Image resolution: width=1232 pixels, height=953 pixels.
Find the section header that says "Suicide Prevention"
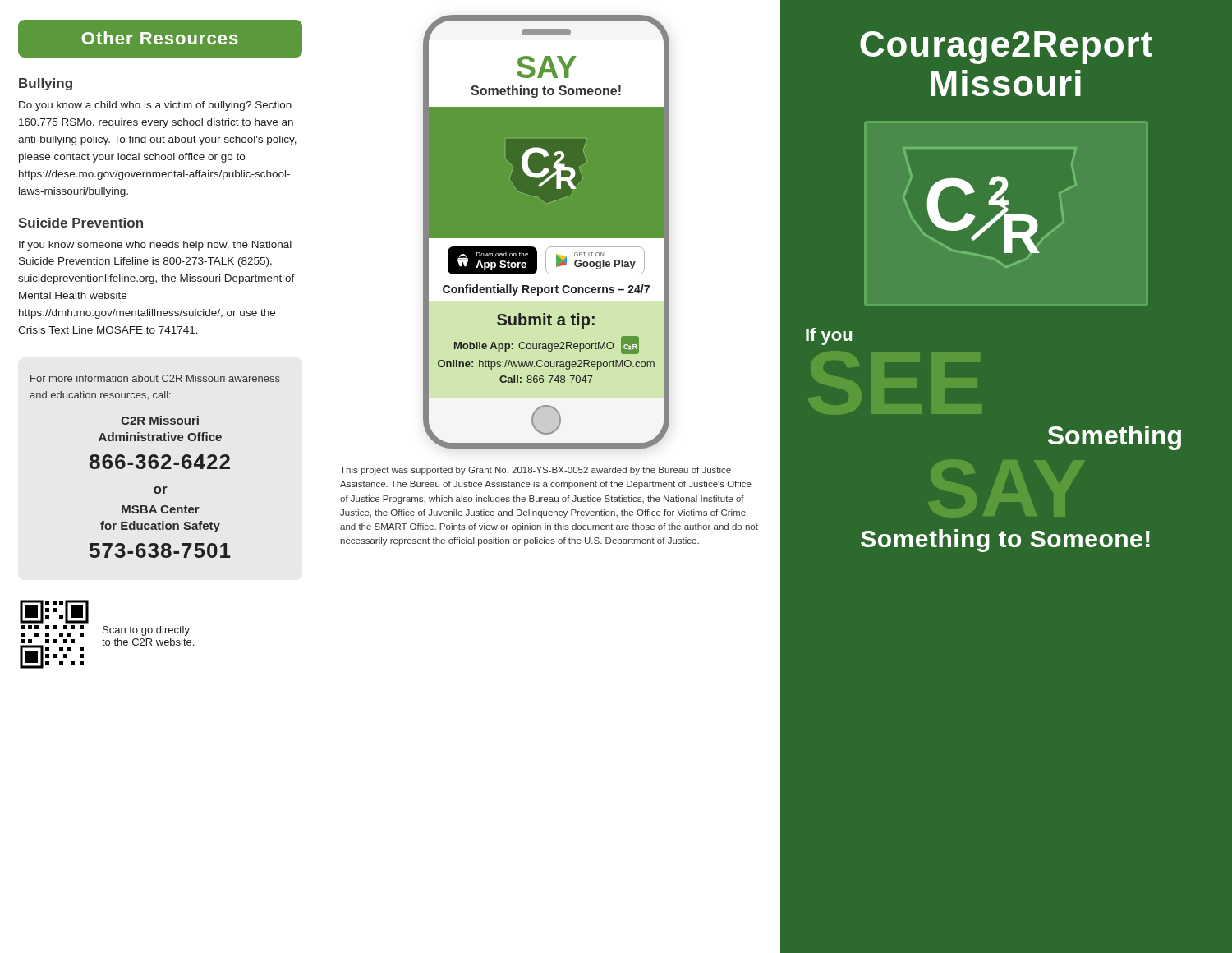(x=80, y=223)
